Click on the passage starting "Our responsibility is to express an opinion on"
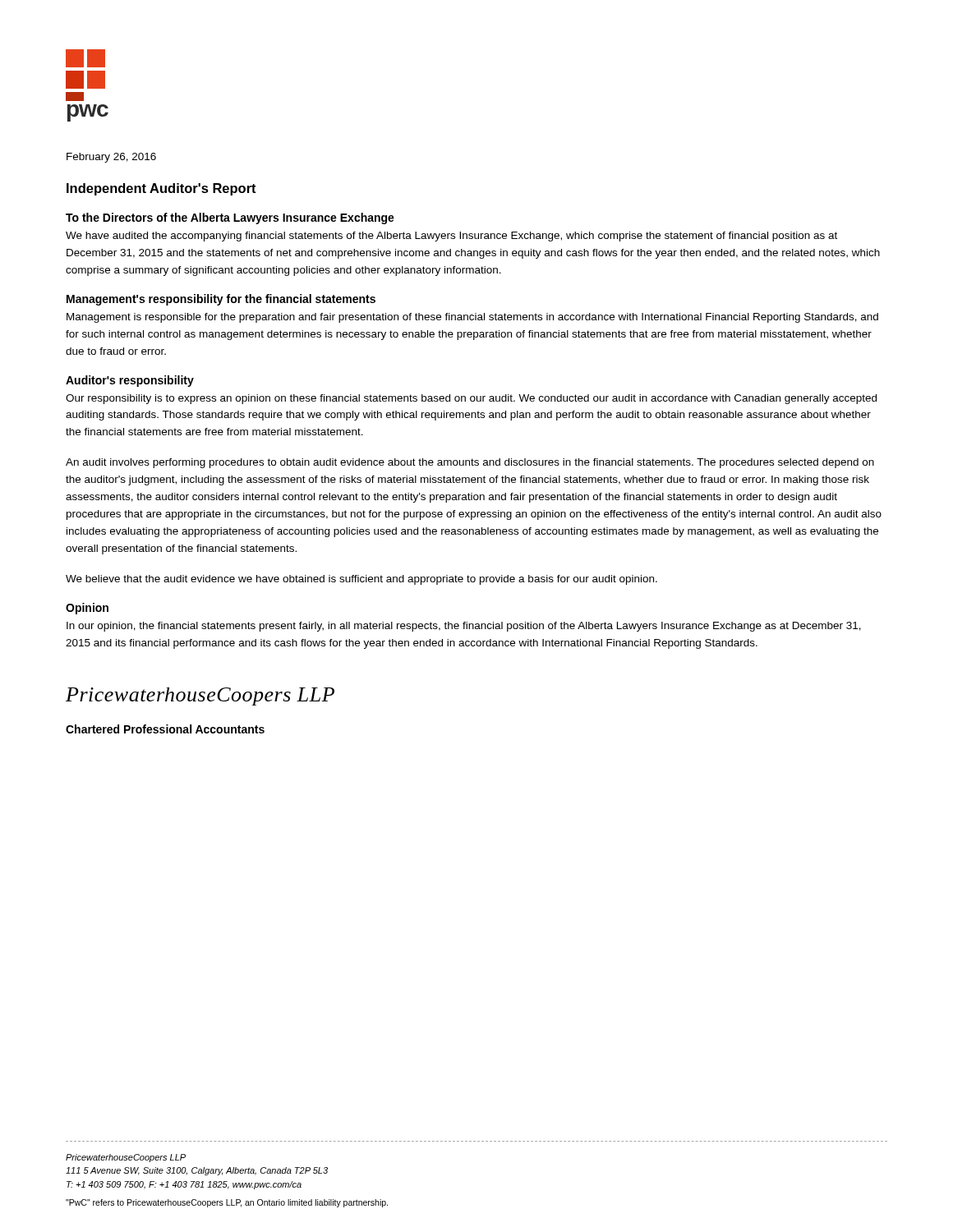Screen dimensions: 1232x953 tap(472, 415)
